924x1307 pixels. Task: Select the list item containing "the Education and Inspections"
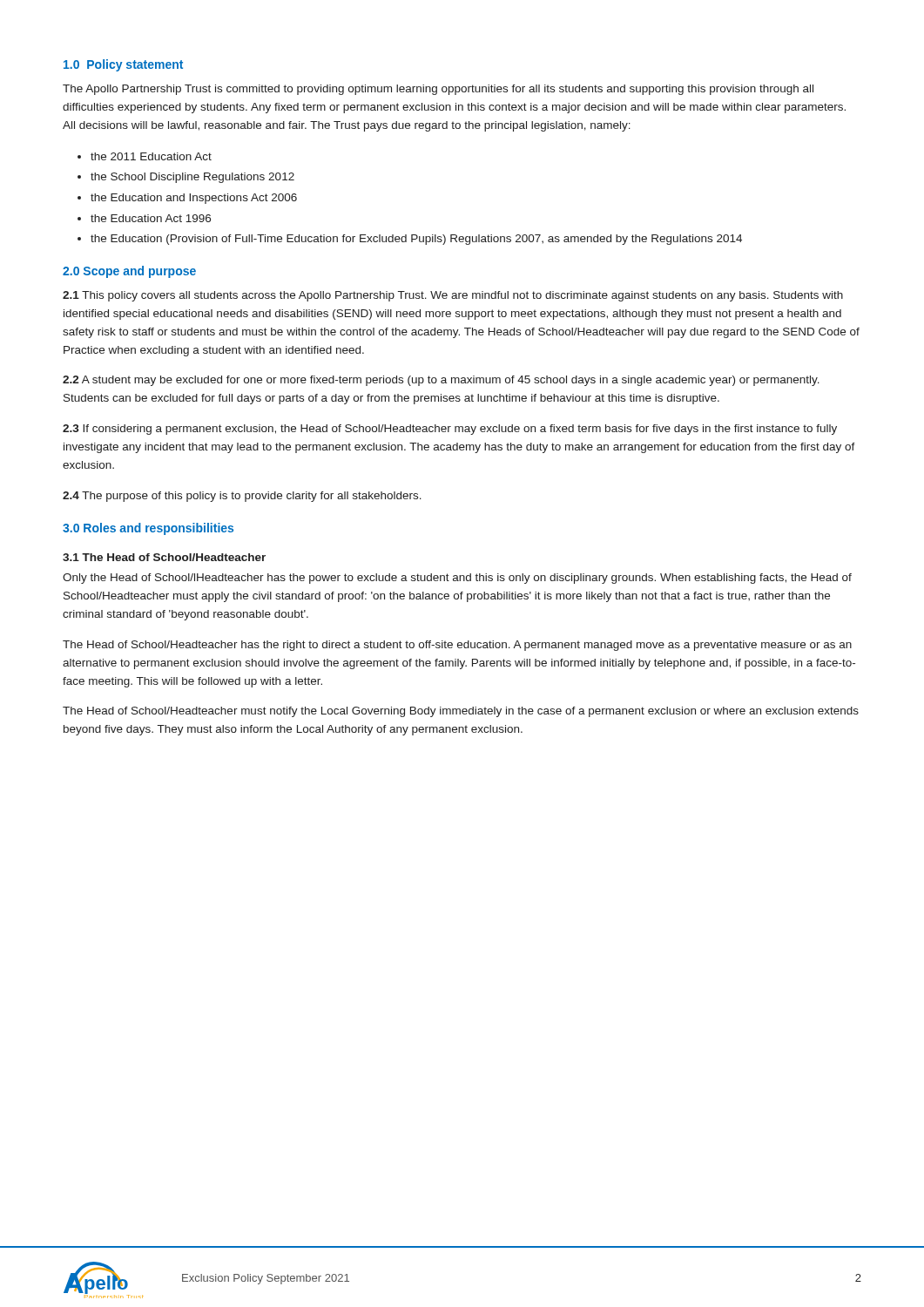[194, 197]
